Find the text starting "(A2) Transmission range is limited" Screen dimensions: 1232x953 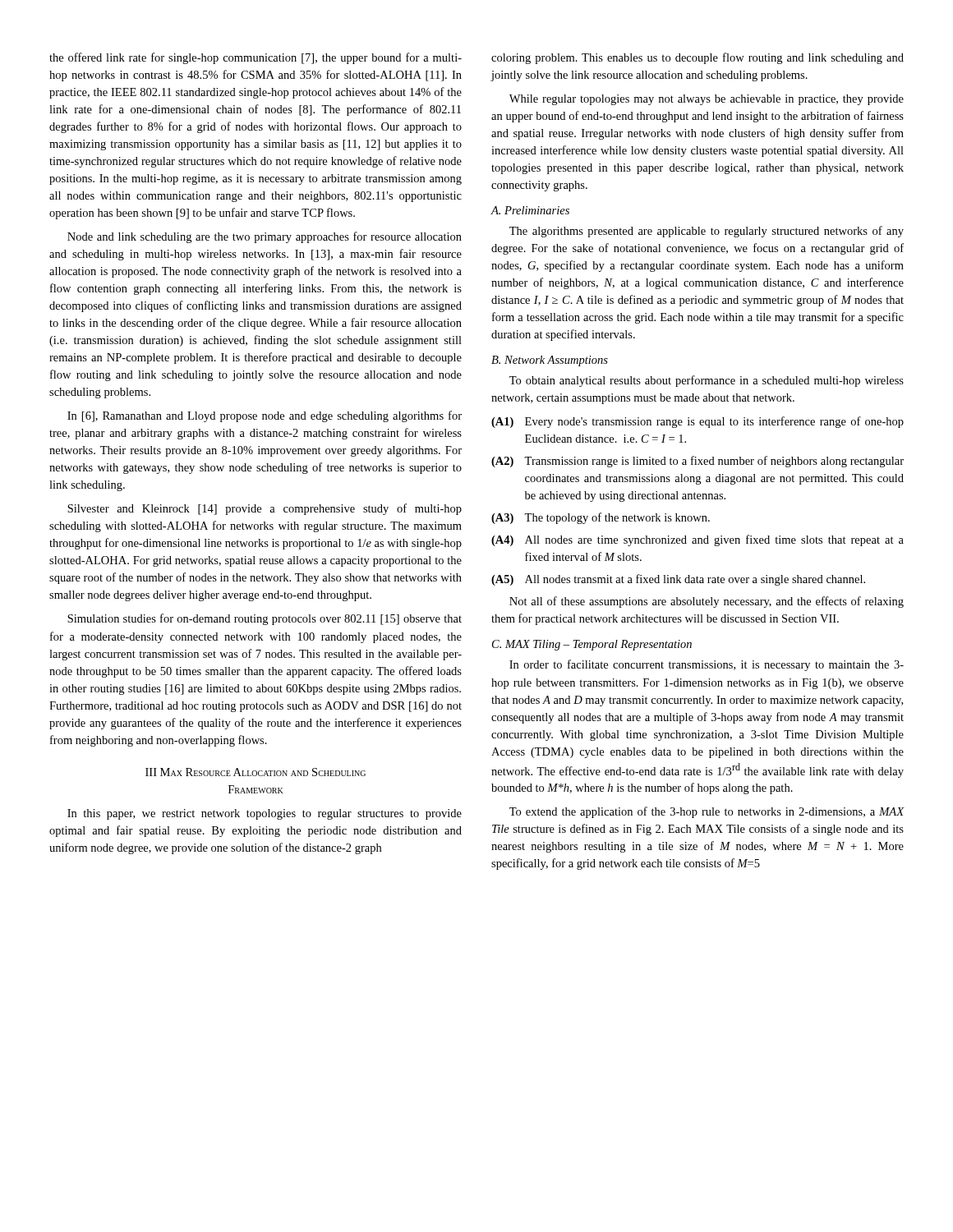coord(698,479)
